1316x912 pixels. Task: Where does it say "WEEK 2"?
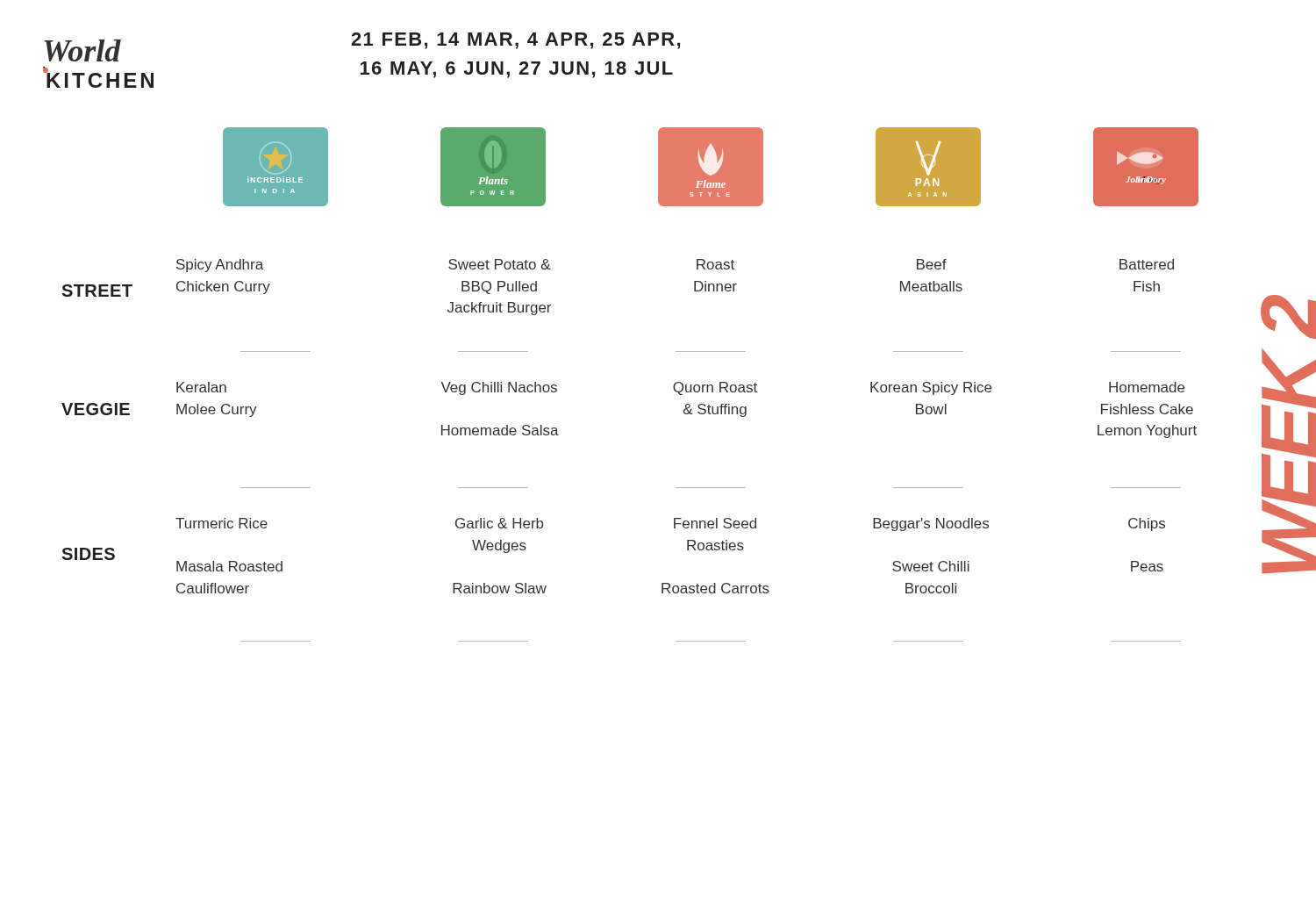click(x=1290, y=439)
